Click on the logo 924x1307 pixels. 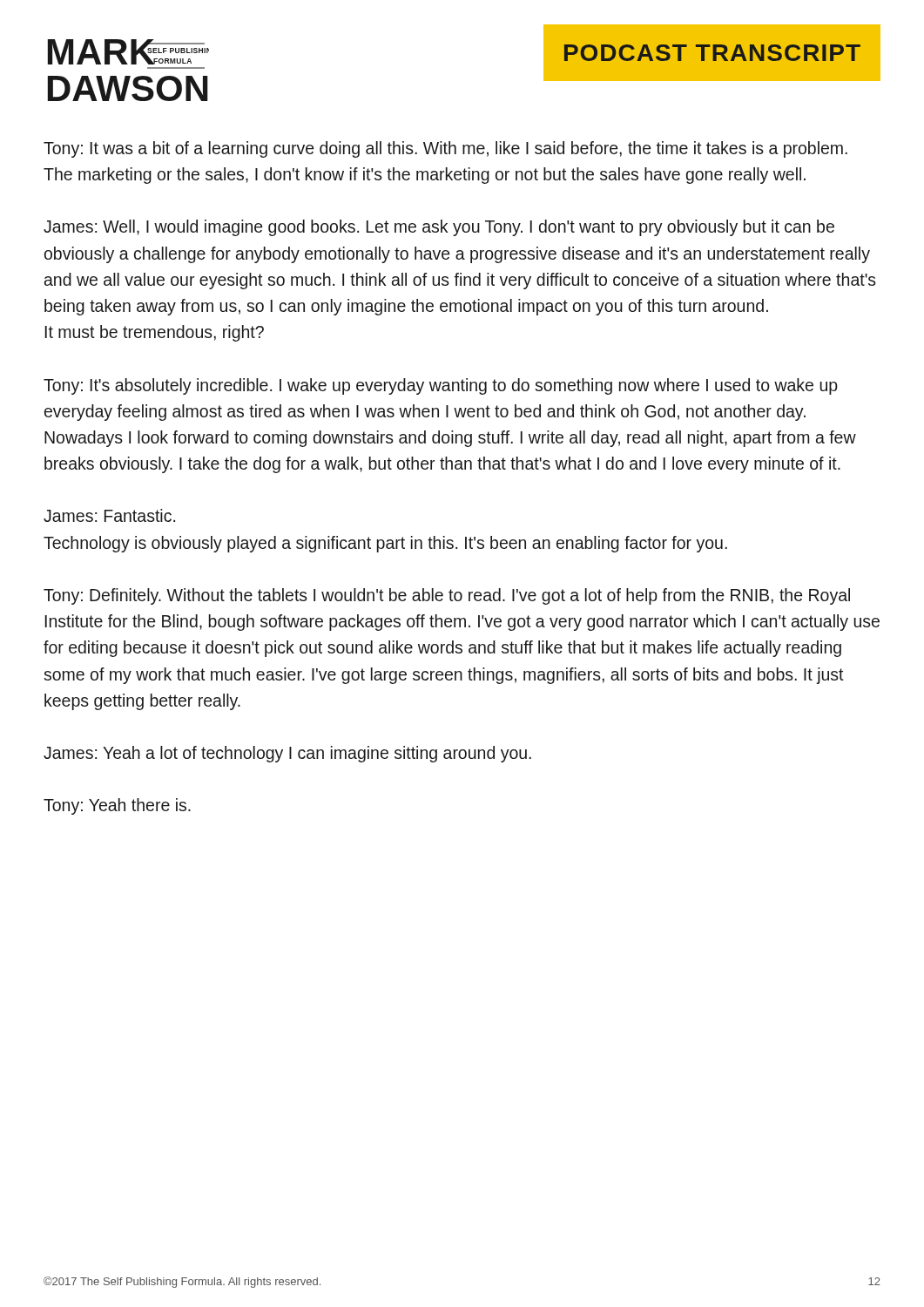pyautogui.click(x=126, y=66)
